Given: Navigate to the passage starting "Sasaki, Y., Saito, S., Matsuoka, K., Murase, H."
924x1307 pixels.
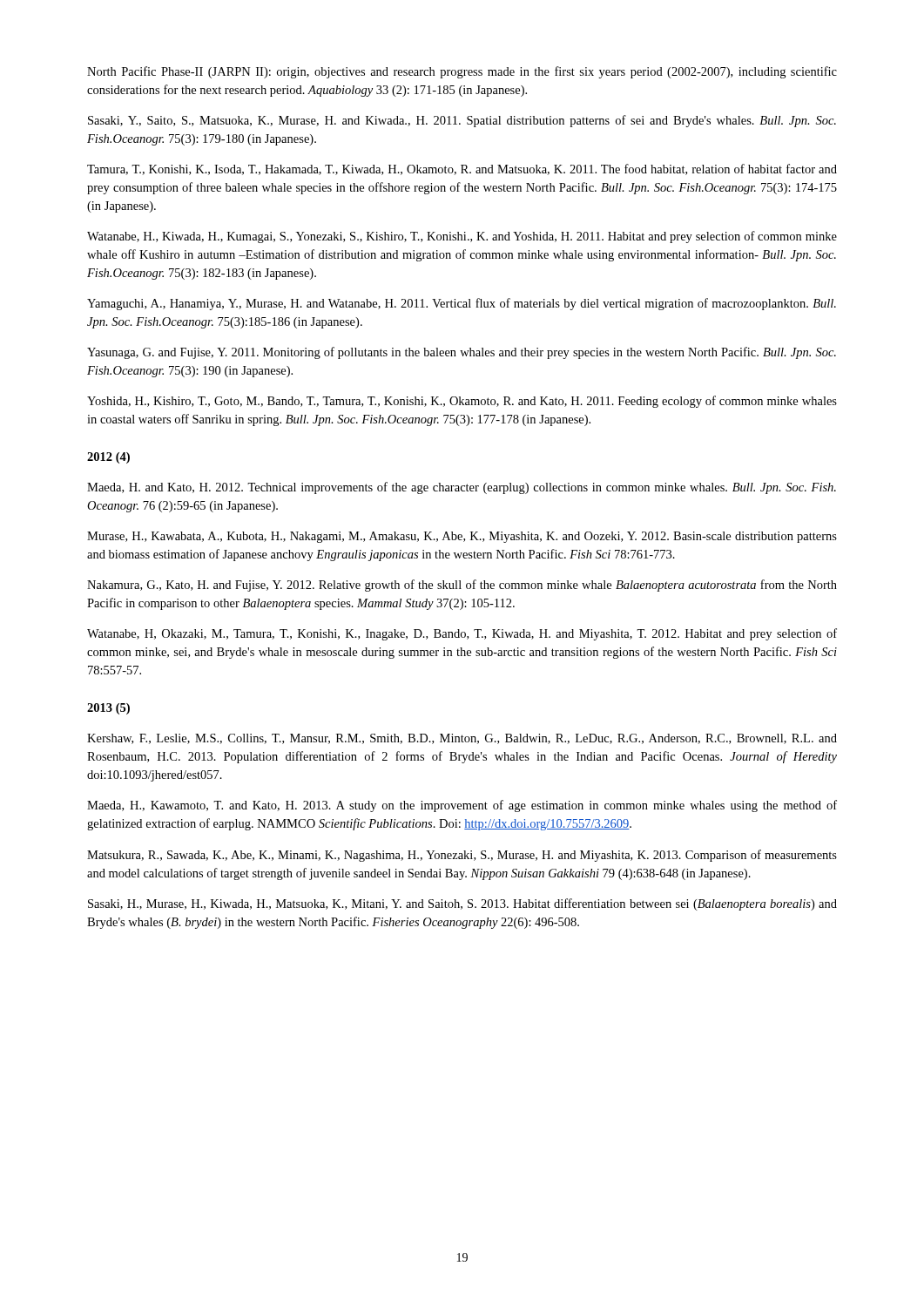Looking at the screenshot, I should pyautogui.click(x=462, y=129).
